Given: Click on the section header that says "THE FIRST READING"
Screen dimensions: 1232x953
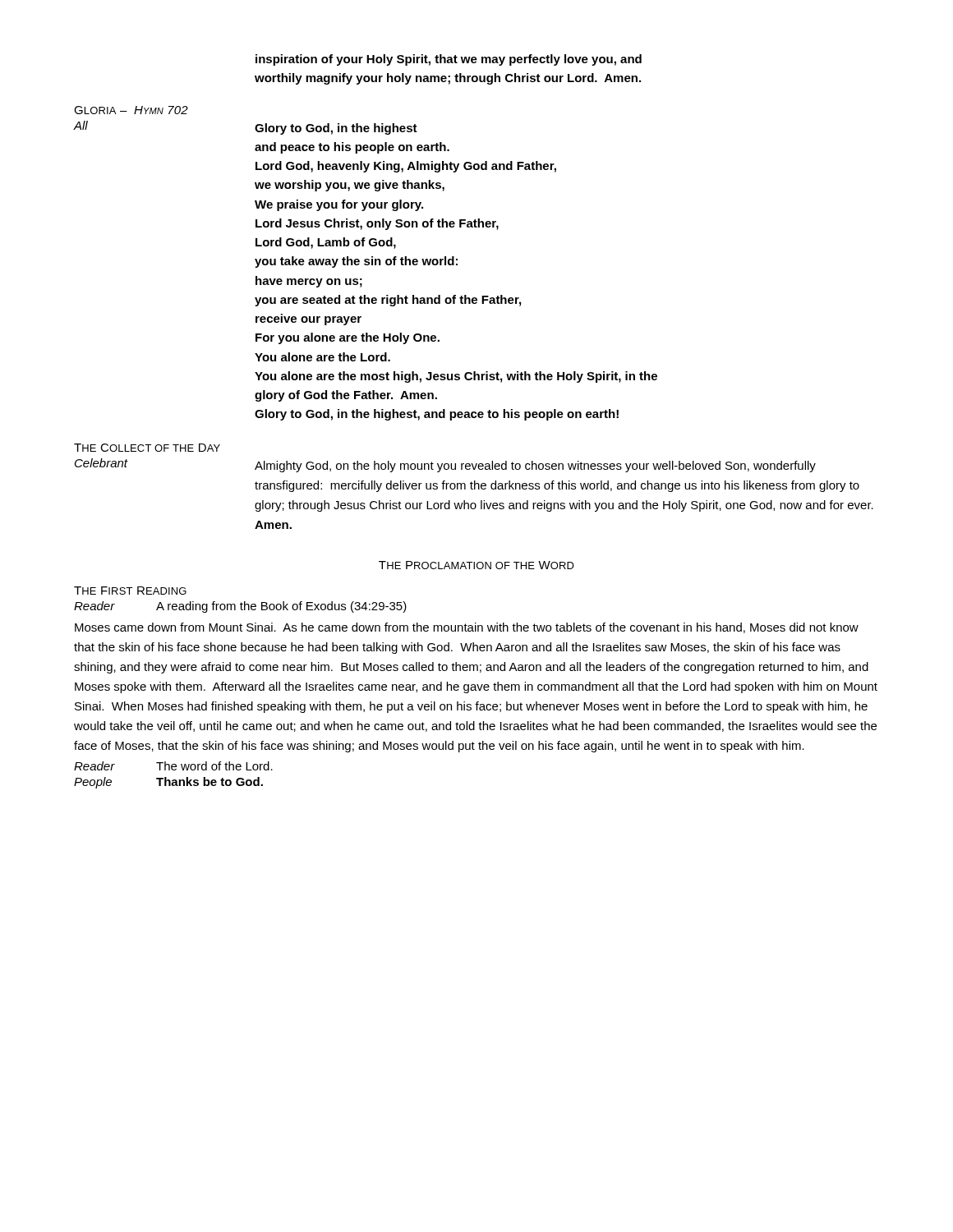Looking at the screenshot, I should pos(130,590).
